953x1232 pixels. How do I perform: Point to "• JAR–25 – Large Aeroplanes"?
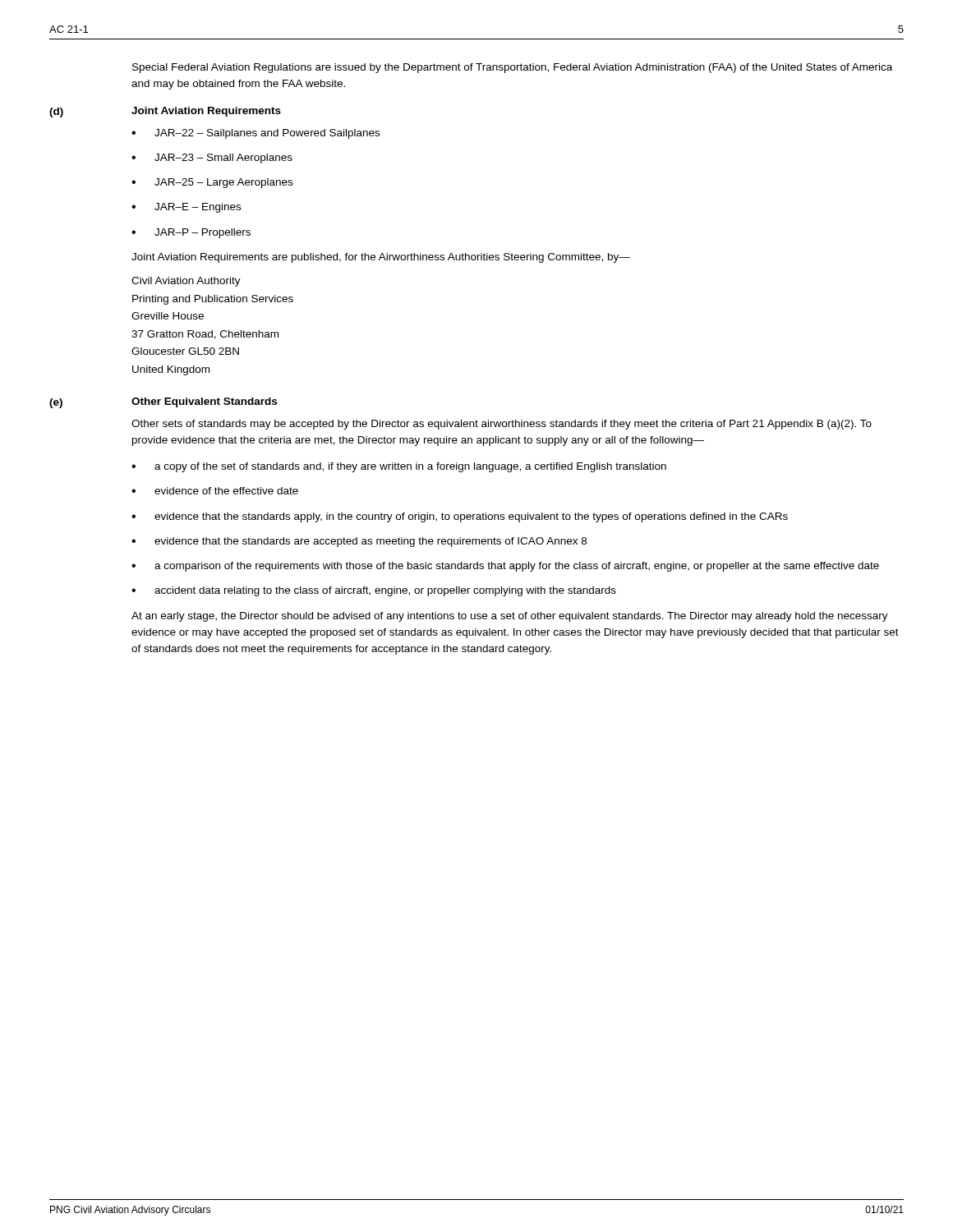pos(212,183)
